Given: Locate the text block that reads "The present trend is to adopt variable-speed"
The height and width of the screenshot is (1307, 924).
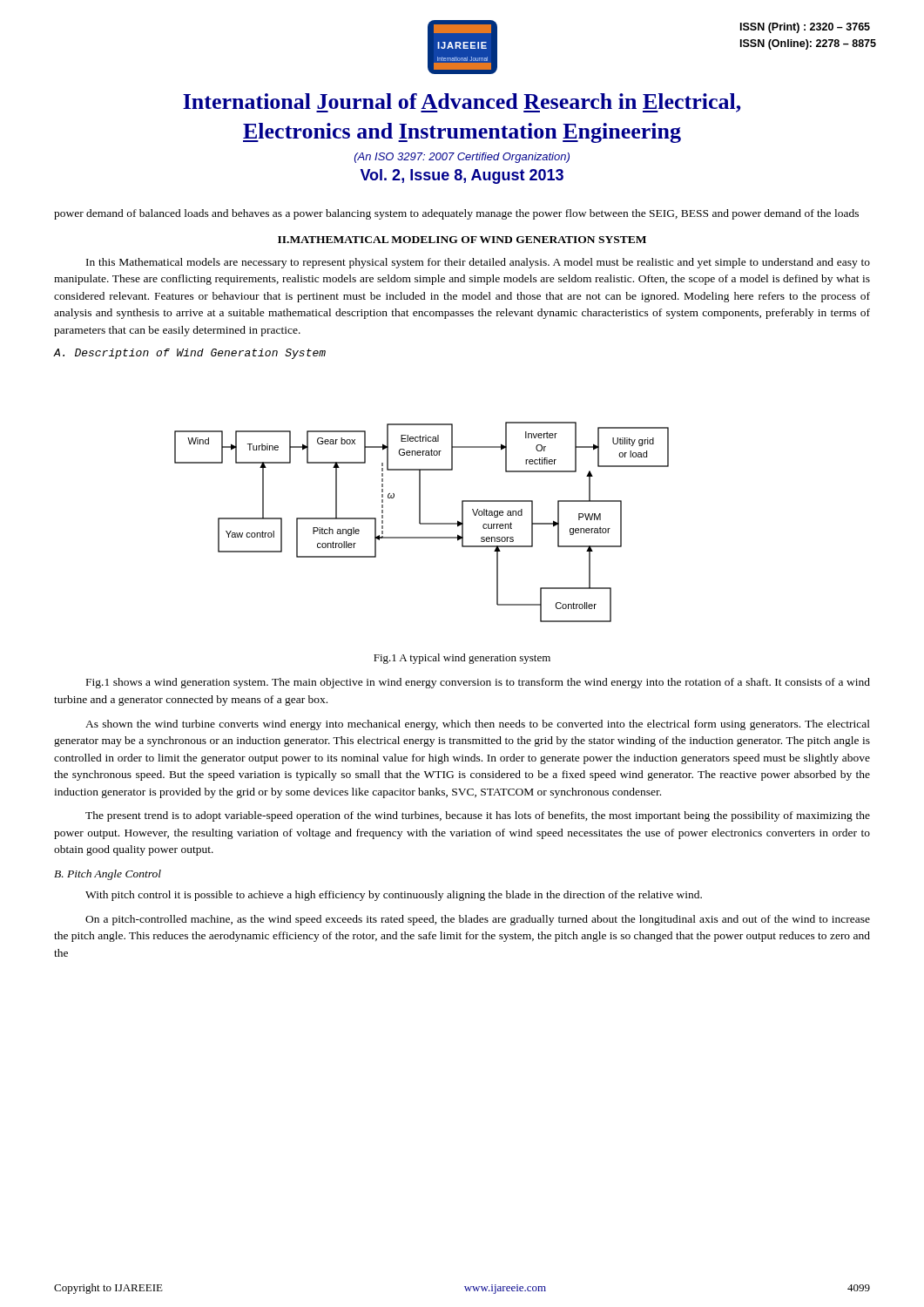Looking at the screenshot, I should [462, 832].
